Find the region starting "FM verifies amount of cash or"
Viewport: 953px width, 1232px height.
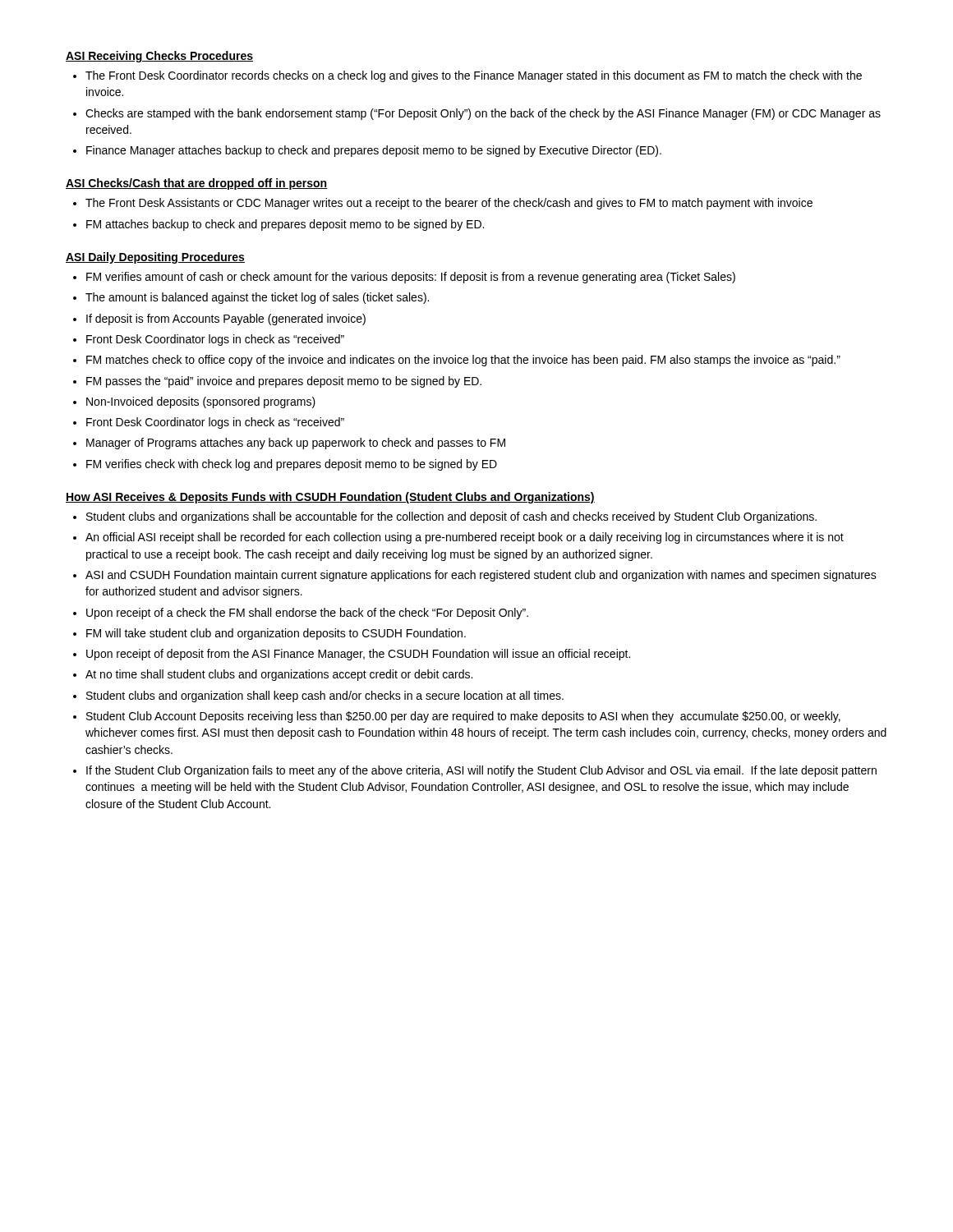point(411,277)
